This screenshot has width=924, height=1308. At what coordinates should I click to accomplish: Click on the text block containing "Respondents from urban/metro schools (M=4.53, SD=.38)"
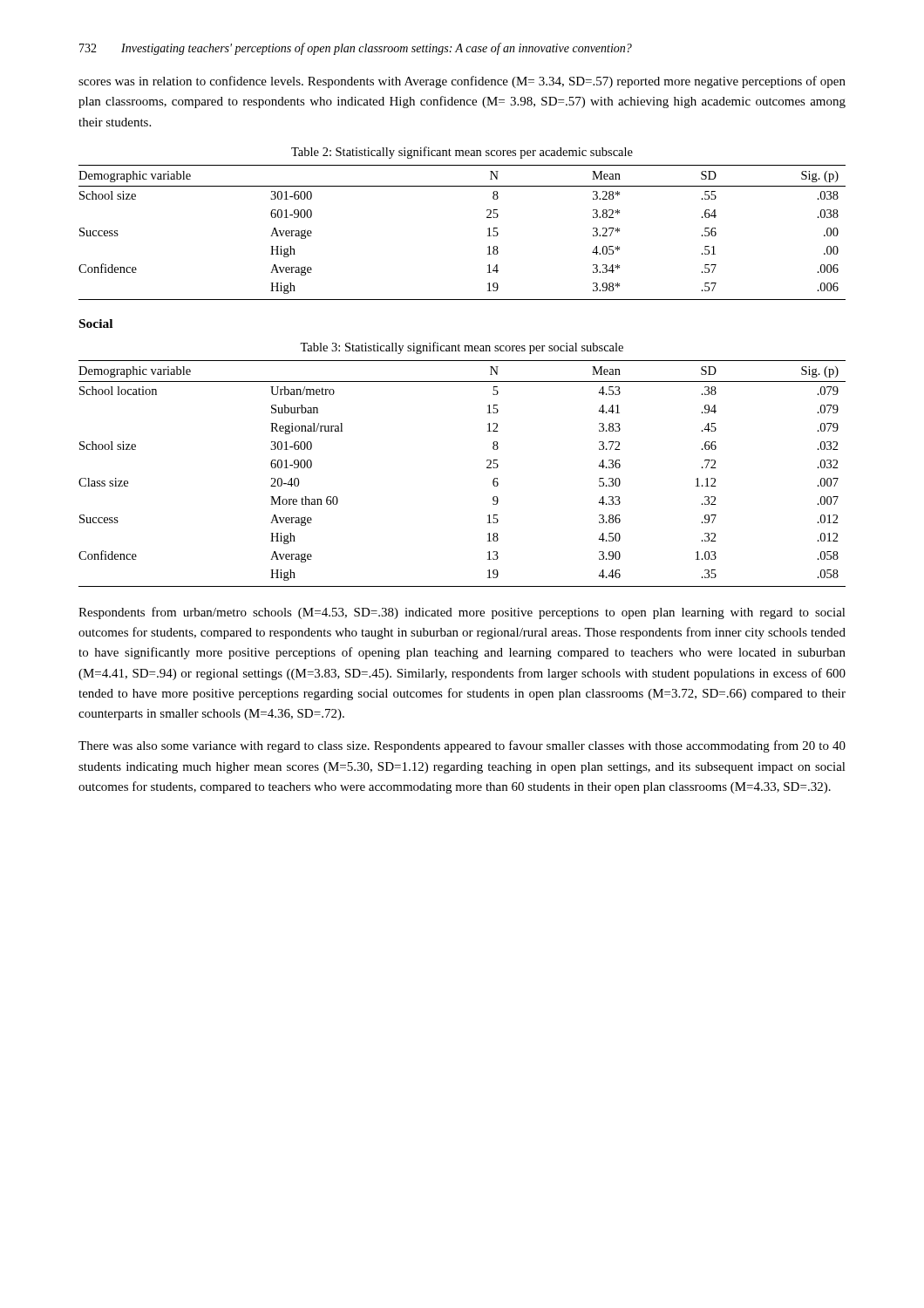462,663
